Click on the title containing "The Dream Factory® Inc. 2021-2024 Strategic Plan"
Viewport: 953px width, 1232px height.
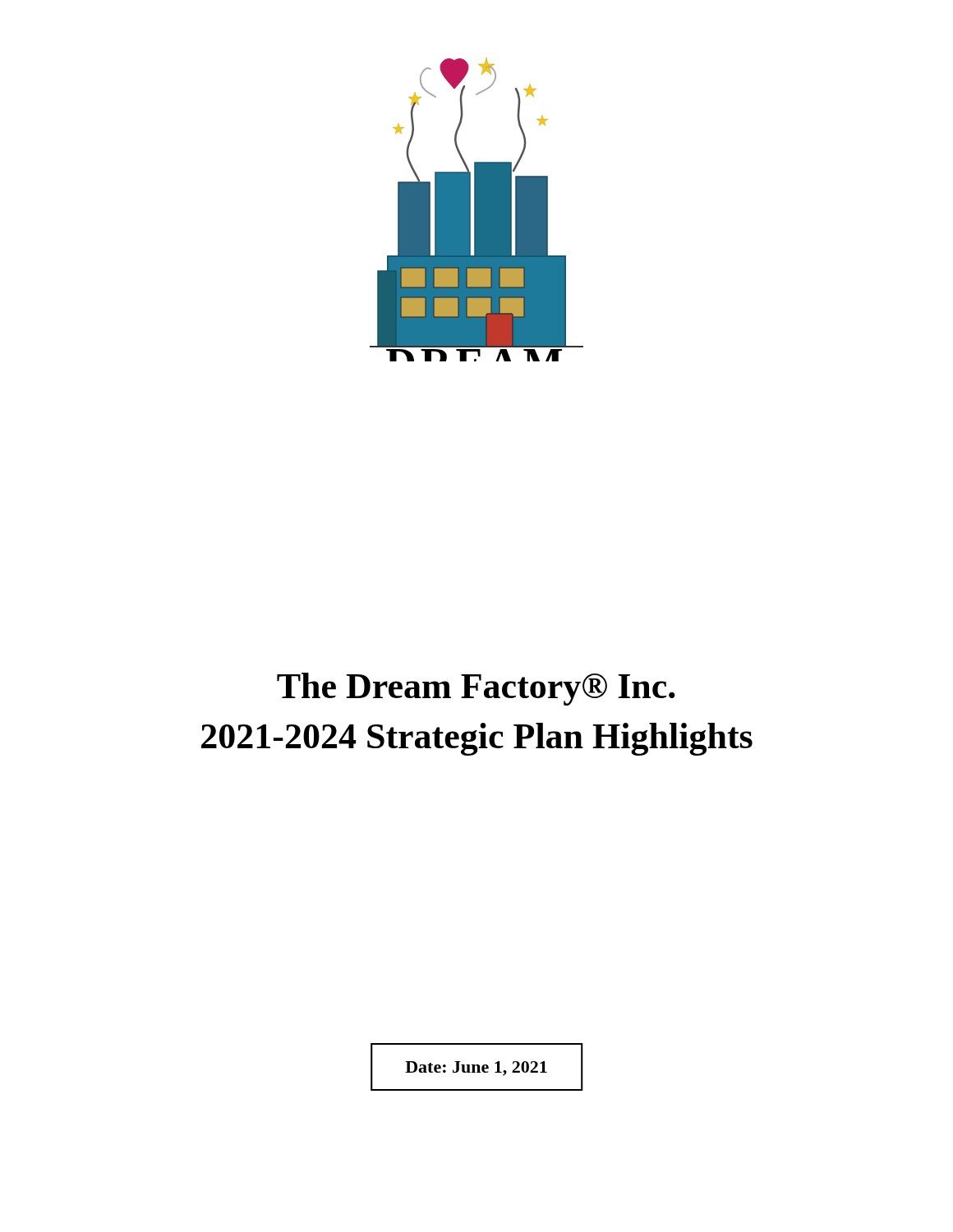[x=476, y=711]
